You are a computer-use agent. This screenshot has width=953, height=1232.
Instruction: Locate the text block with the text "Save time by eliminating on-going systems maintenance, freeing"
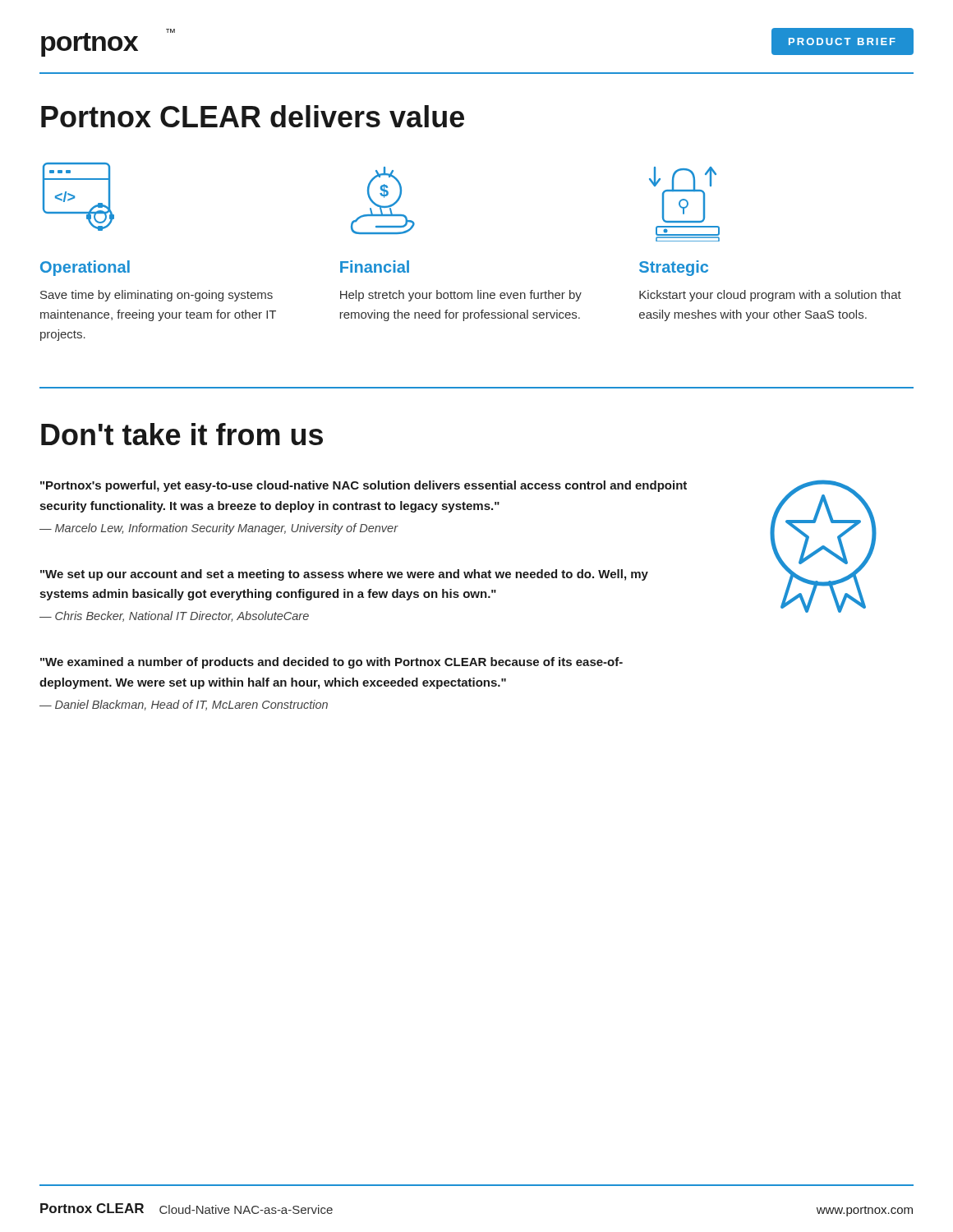coord(158,314)
